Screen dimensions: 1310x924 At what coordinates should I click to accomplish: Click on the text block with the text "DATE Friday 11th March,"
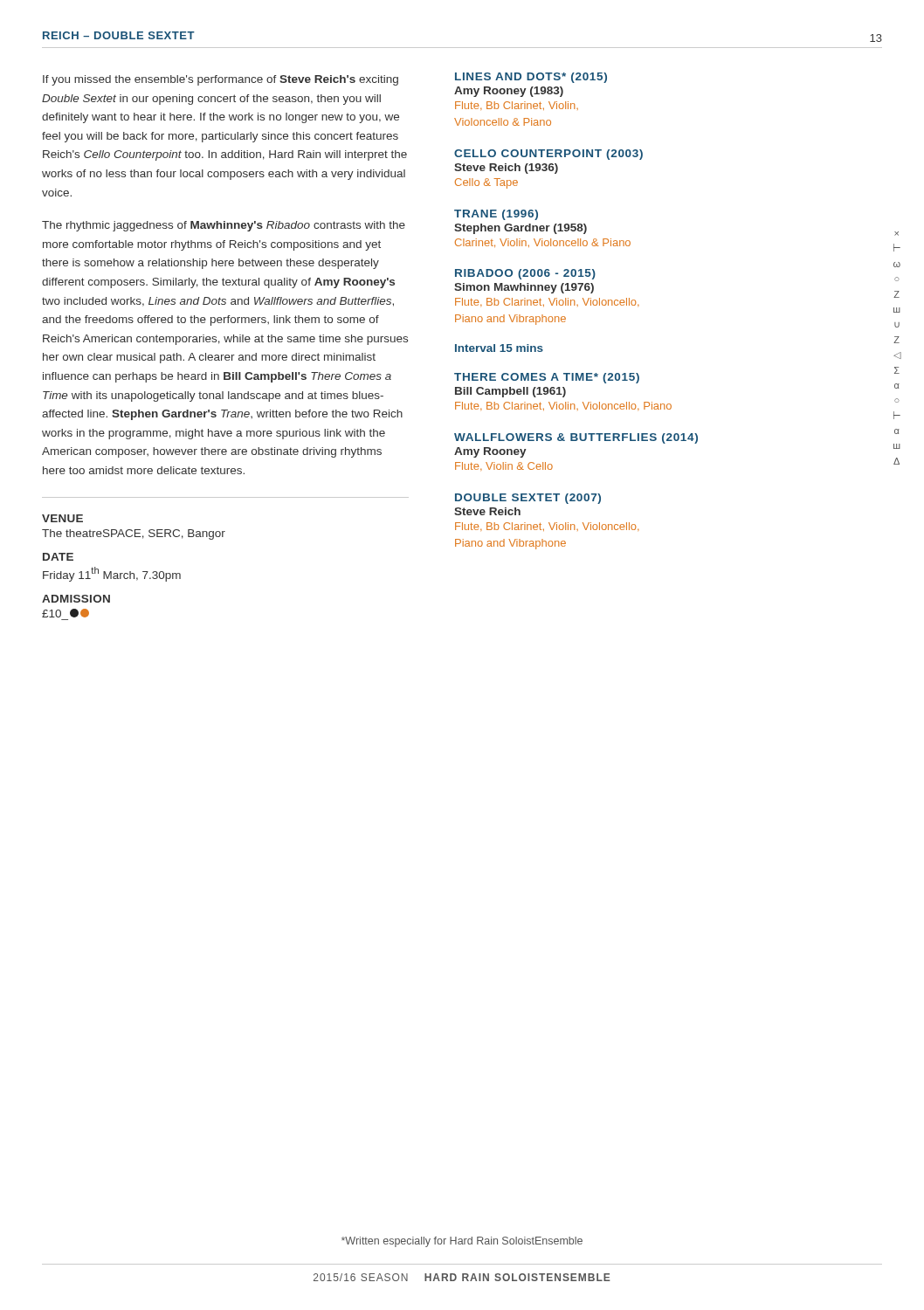58,557
